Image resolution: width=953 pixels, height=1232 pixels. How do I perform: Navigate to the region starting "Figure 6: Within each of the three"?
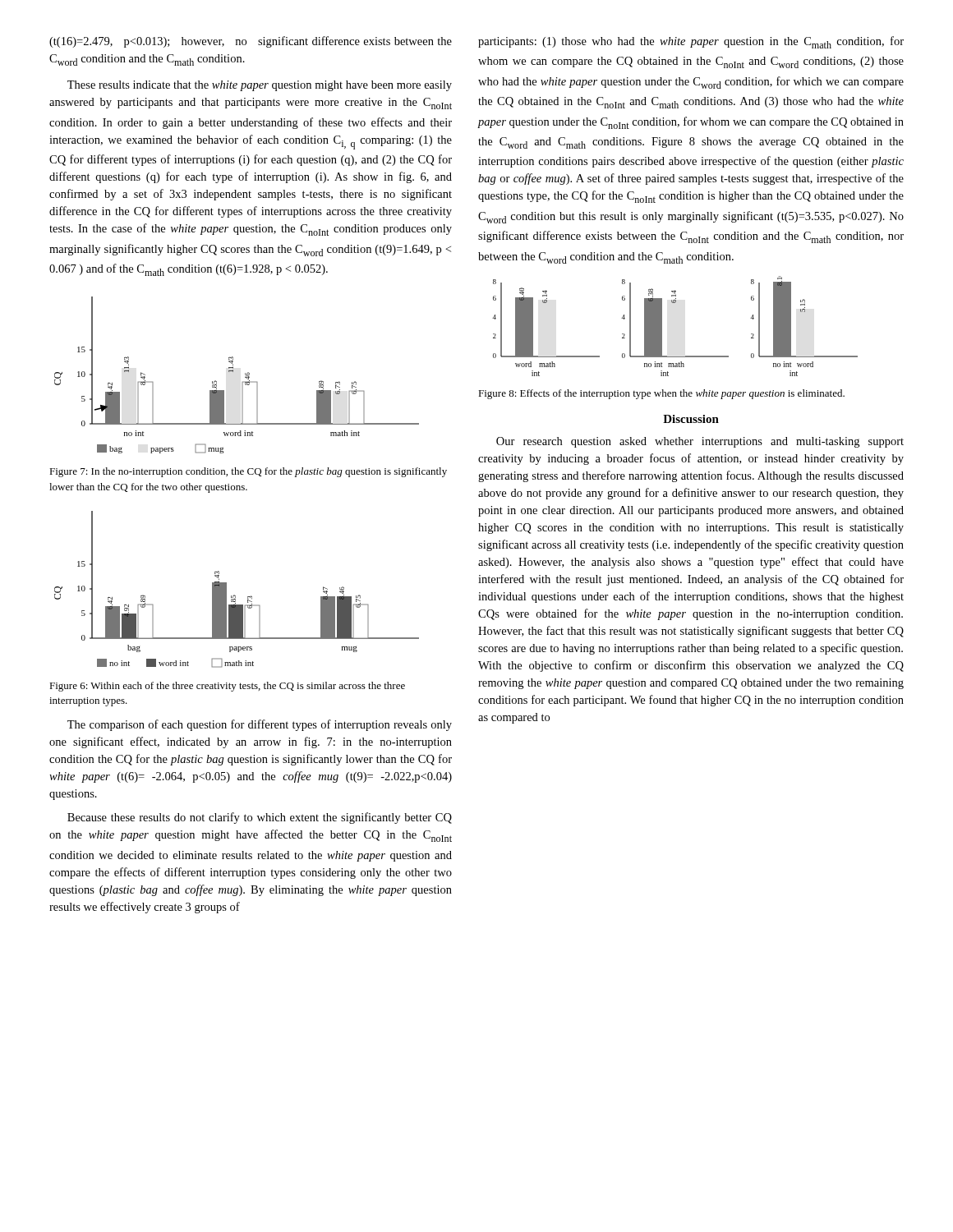227,693
